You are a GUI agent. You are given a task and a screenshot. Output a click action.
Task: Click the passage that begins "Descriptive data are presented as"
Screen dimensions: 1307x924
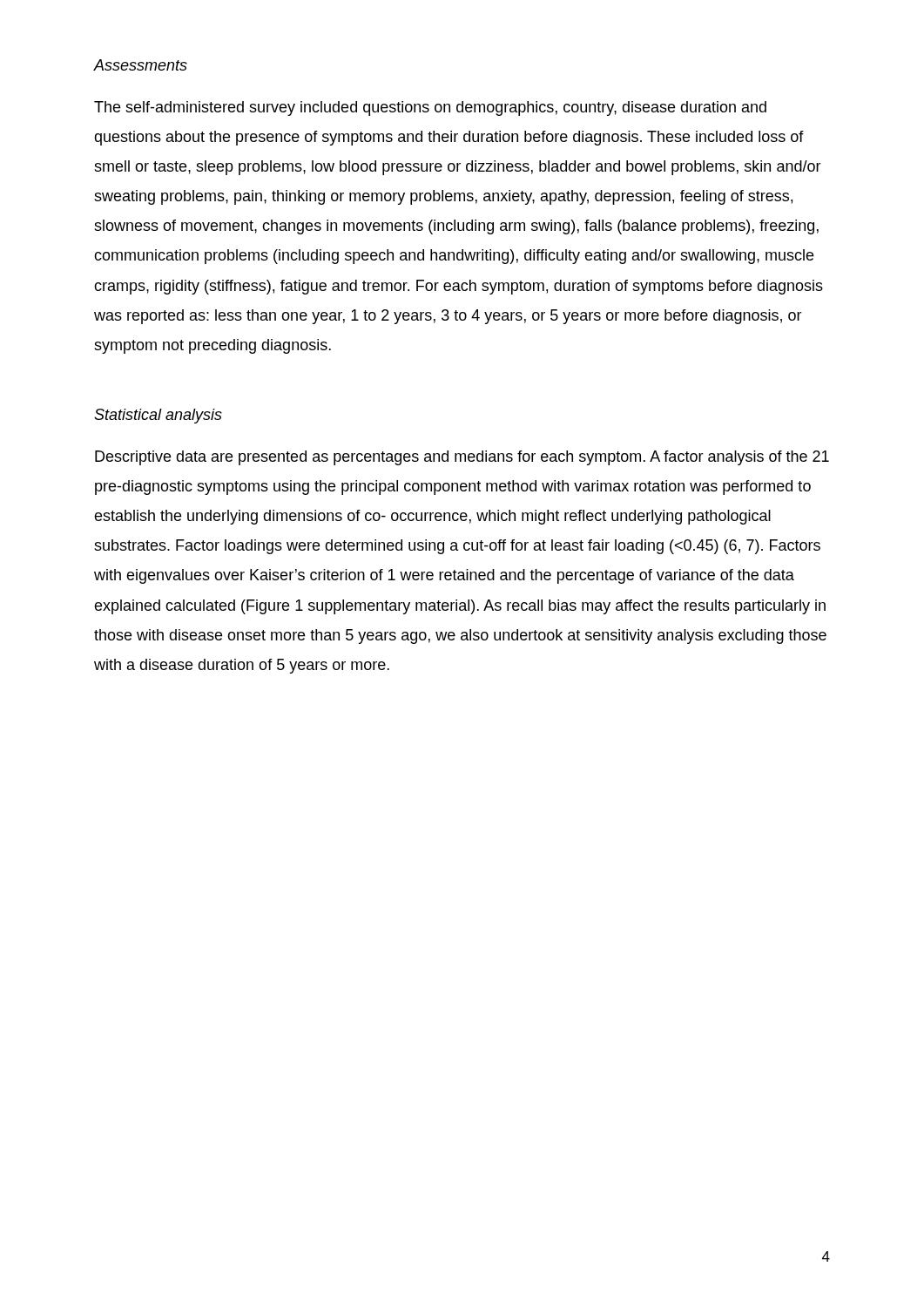pyautogui.click(x=462, y=561)
